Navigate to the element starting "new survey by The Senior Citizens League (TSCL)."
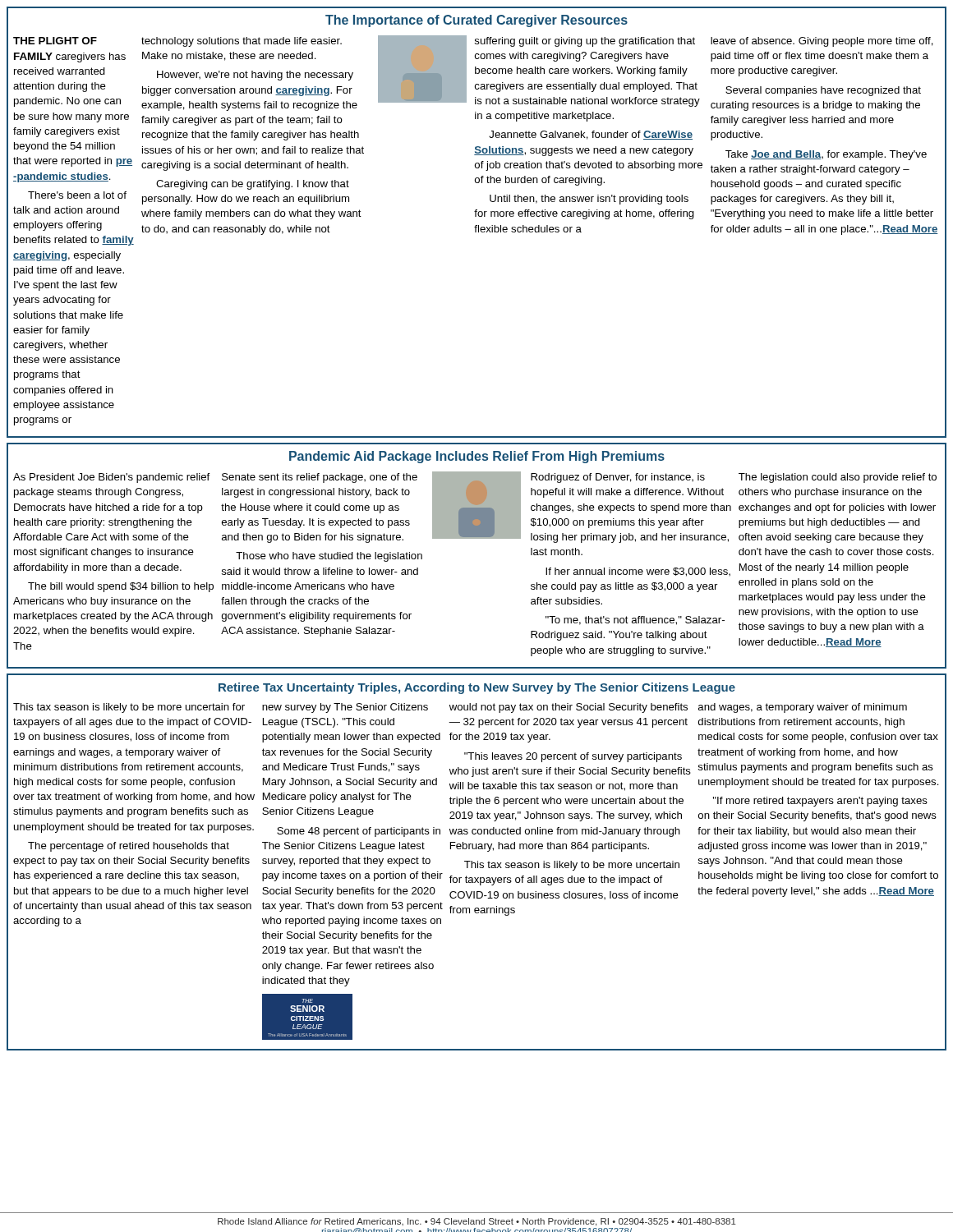 click(x=352, y=844)
